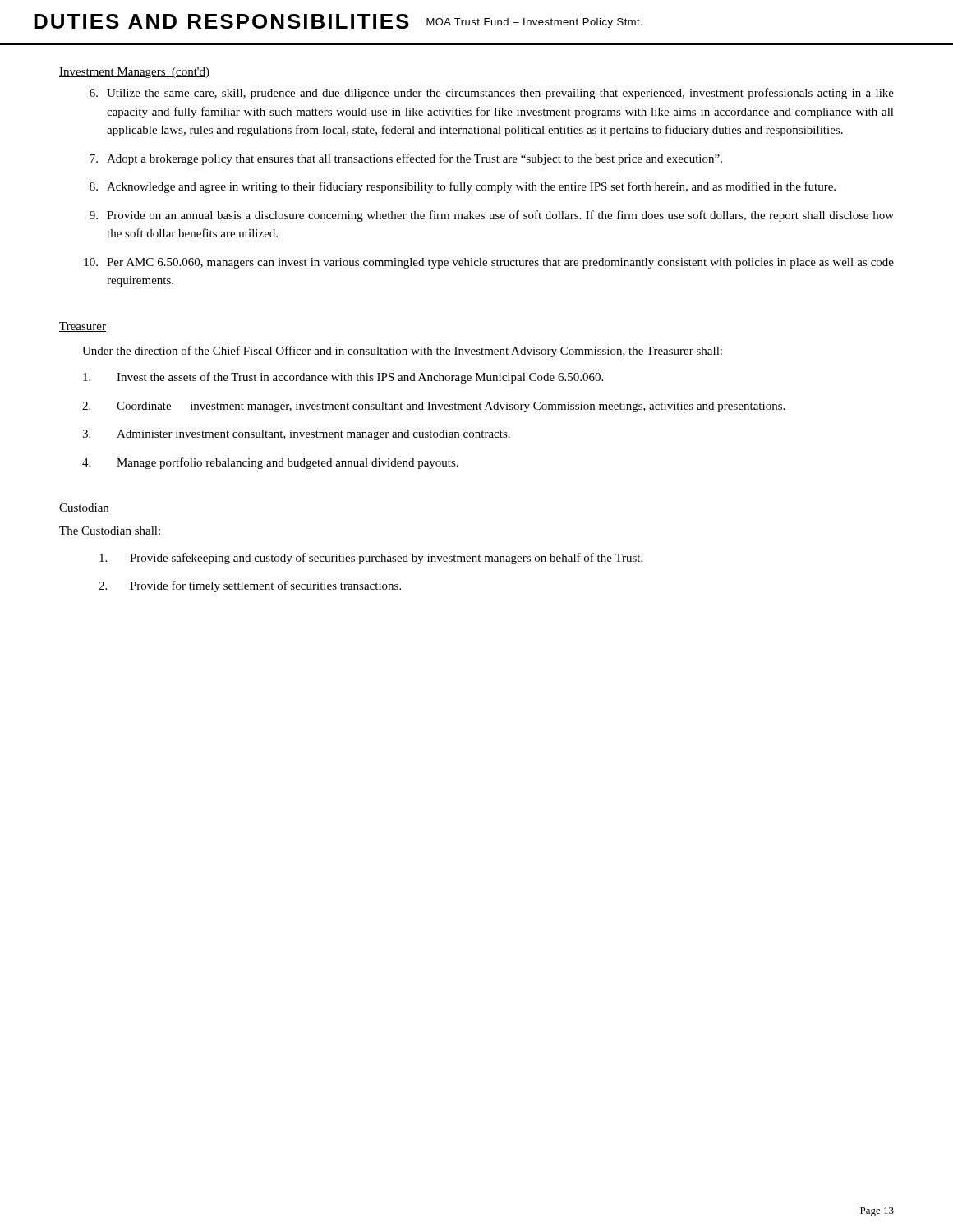
Task: Locate the text block starting "Under the direction of the Chief Fiscal"
Action: (x=403, y=350)
